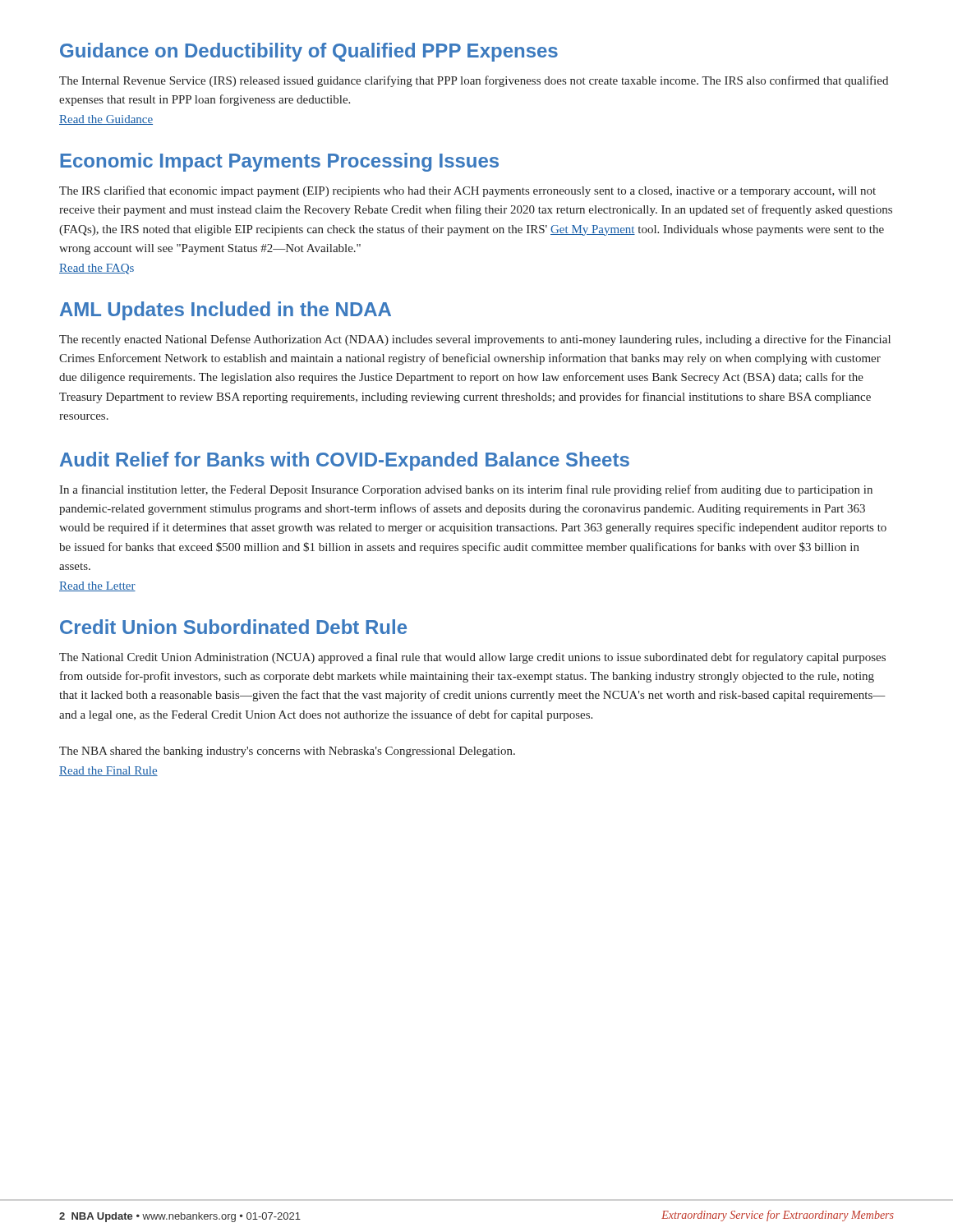Screen dimensions: 1232x953
Task: Click the passage that begins "The IRS clarified that economic impact payment (EIP)"
Action: (476, 219)
